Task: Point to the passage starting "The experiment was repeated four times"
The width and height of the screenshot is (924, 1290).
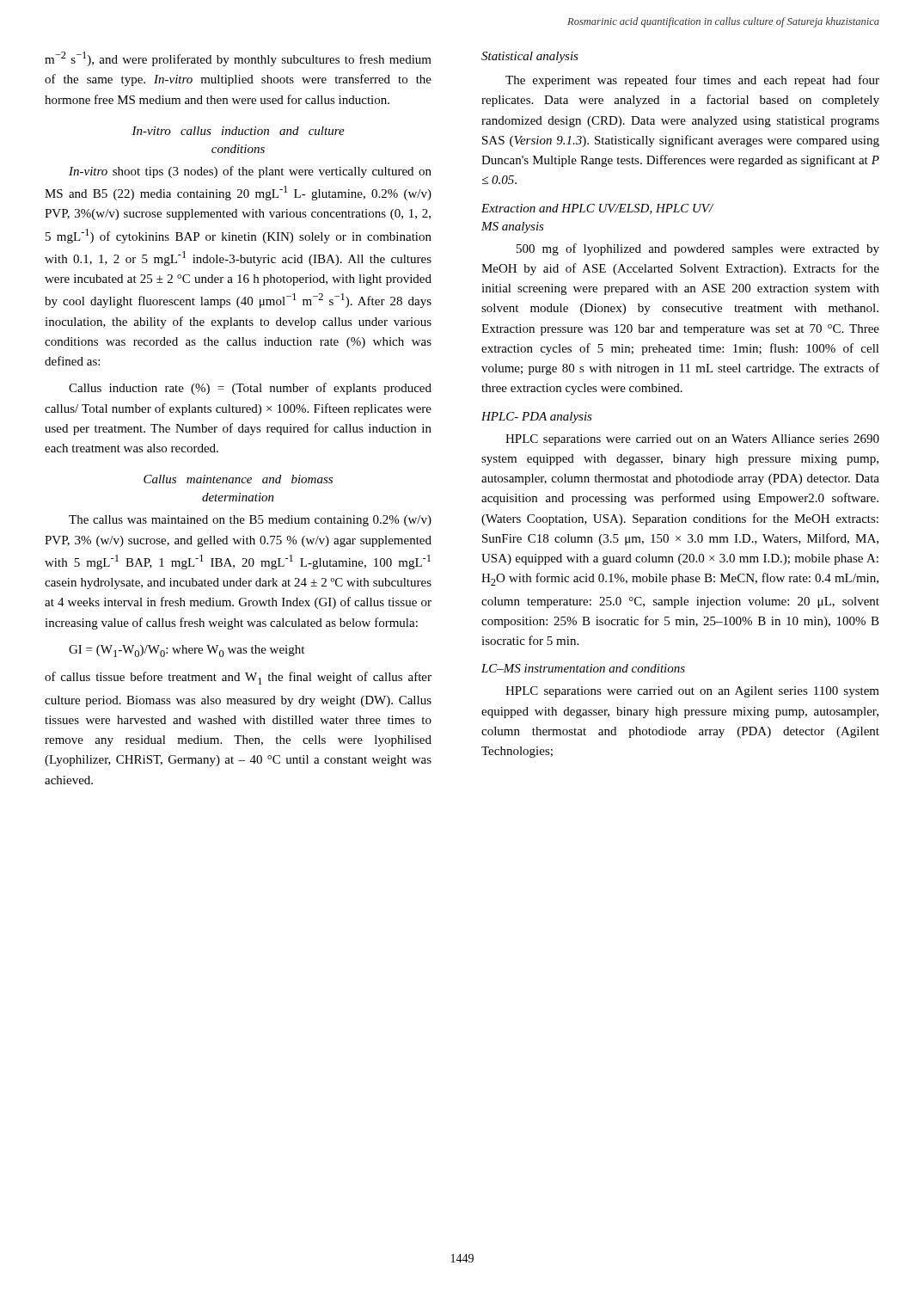Action: pyautogui.click(x=680, y=131)
